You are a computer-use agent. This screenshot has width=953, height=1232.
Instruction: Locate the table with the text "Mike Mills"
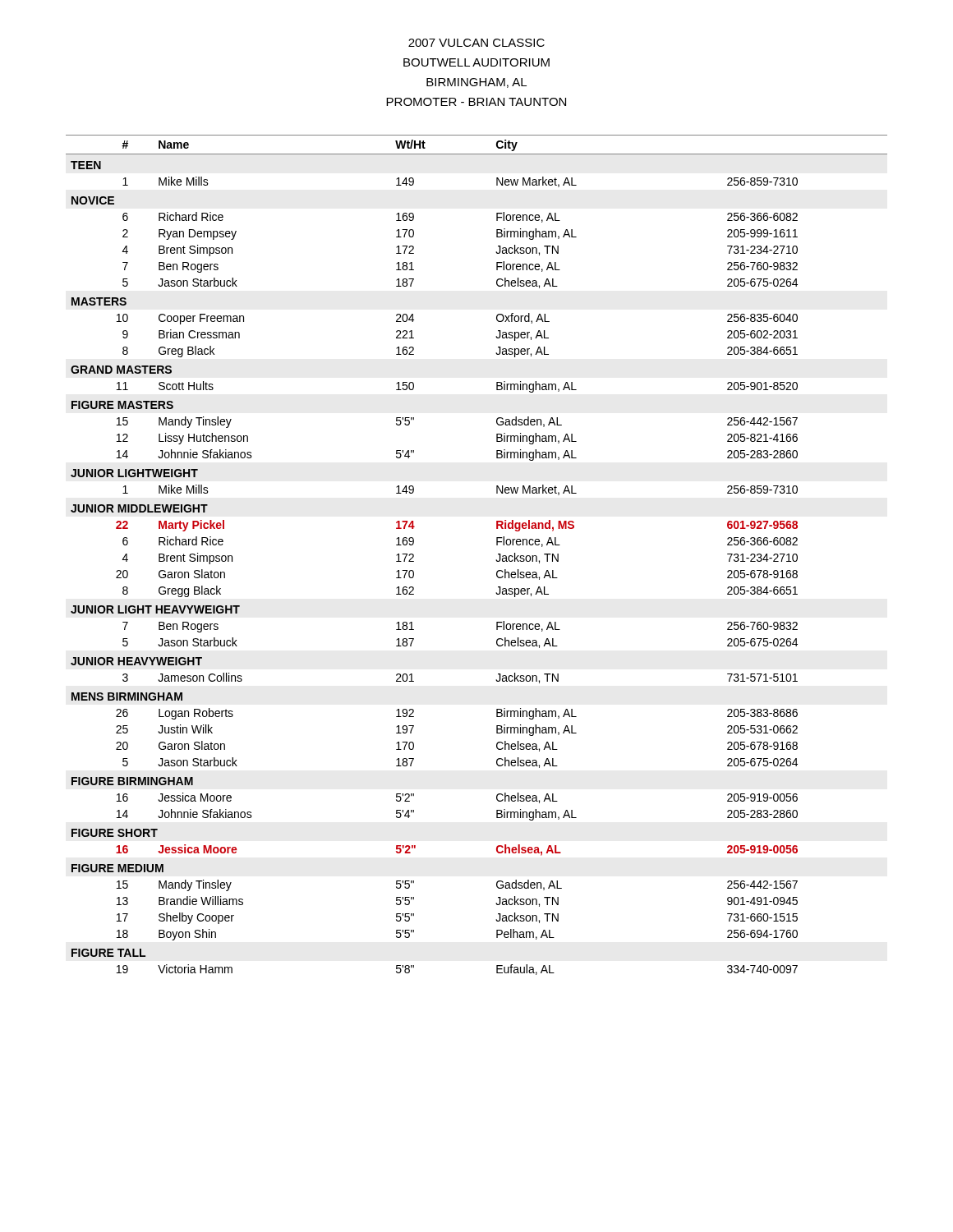[x=476, y=556]
